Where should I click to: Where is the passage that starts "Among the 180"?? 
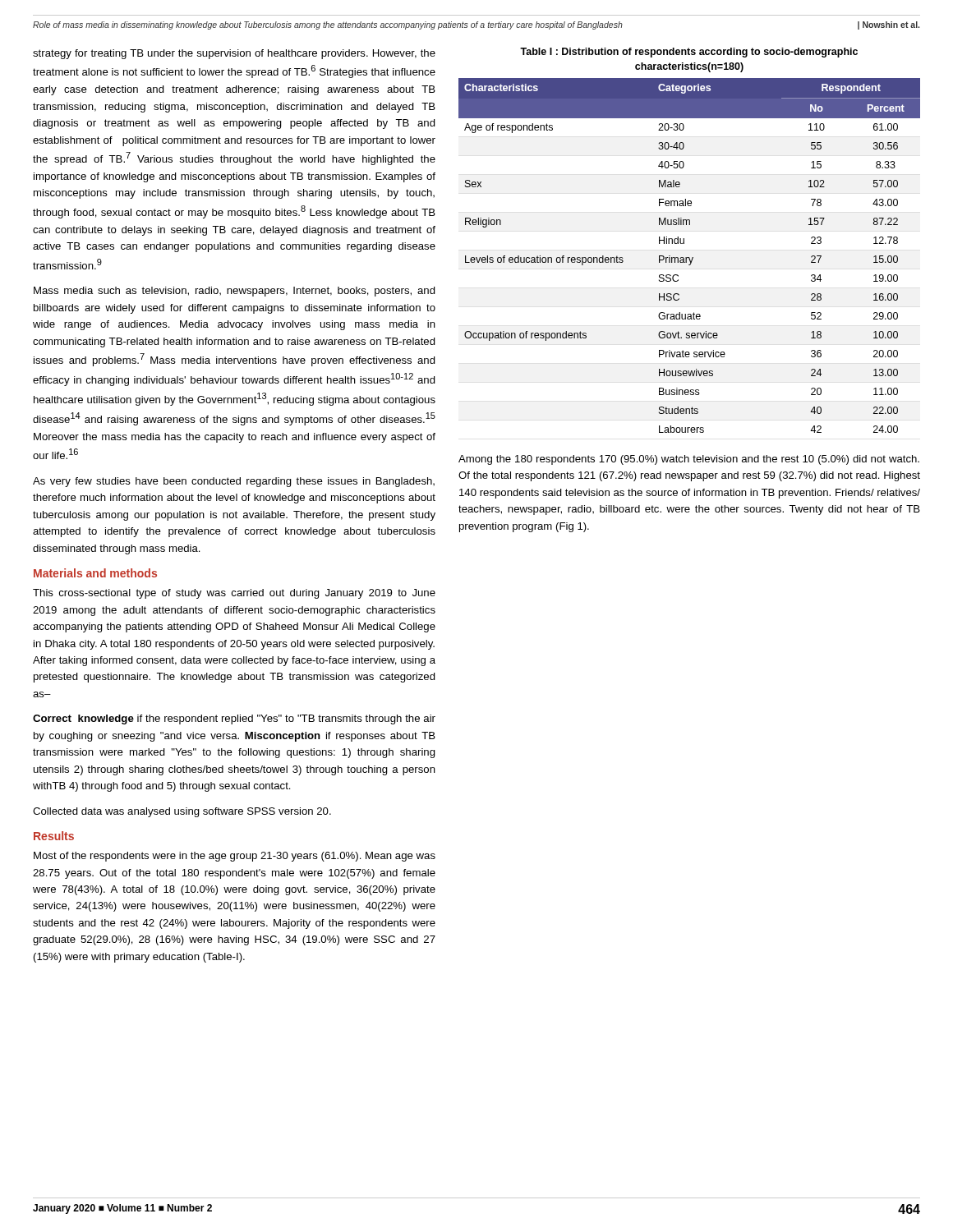pos(689,492)
